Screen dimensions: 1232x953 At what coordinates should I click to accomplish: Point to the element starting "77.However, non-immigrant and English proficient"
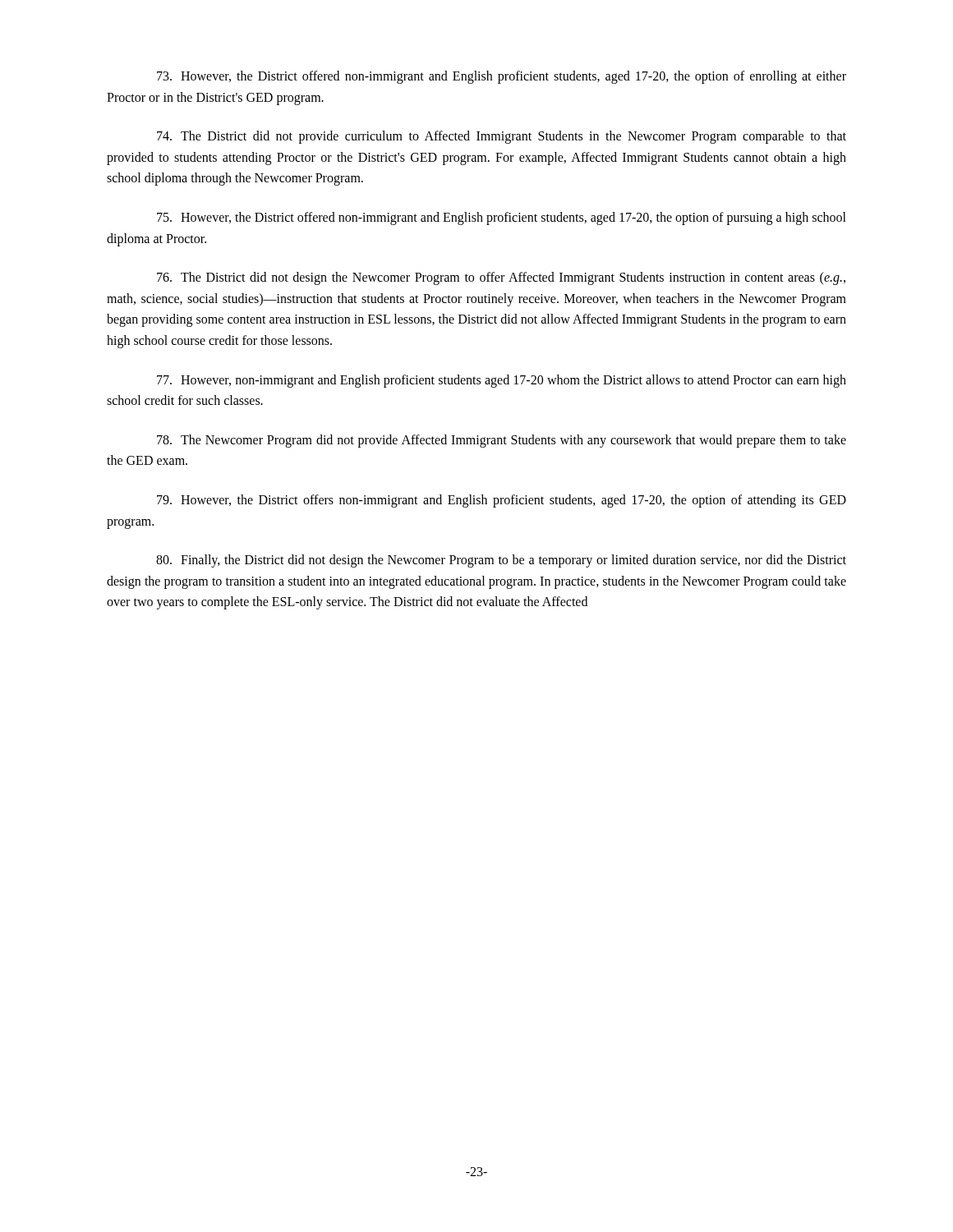pos(476,388)
